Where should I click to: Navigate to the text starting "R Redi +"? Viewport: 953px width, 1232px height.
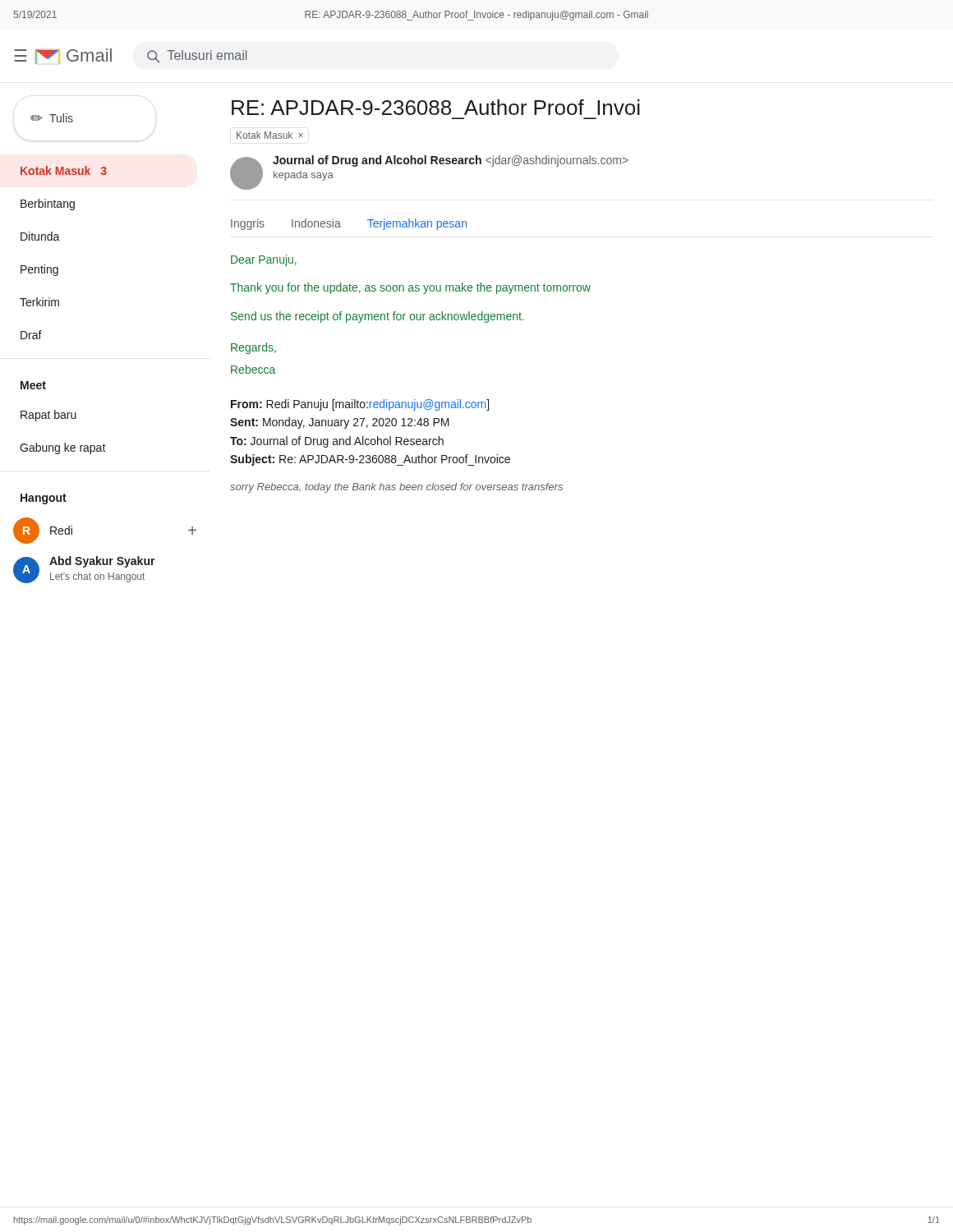(26, 529)
